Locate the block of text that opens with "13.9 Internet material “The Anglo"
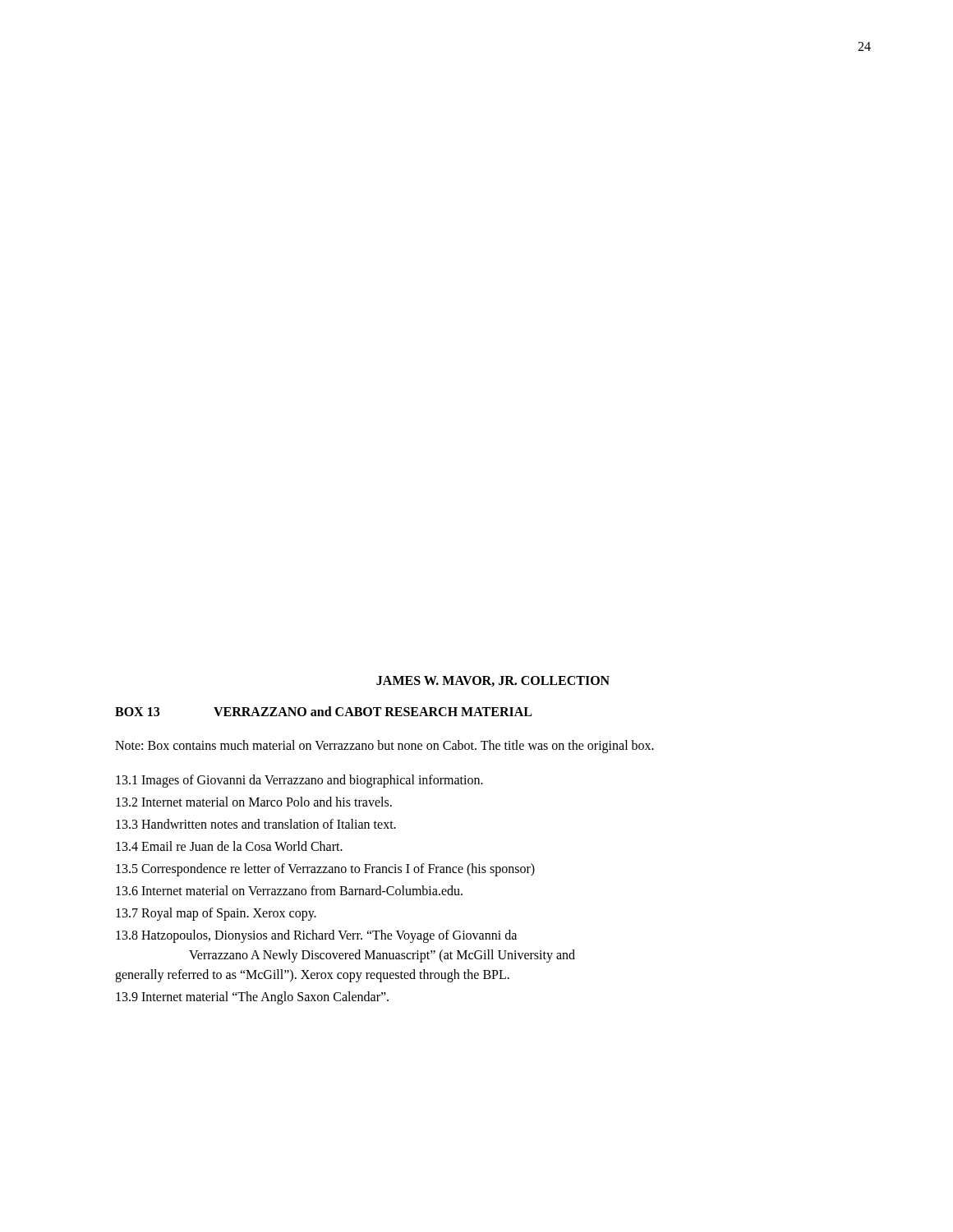The width and height of the screenshot is (953, 1232). (x=252, y=997)
